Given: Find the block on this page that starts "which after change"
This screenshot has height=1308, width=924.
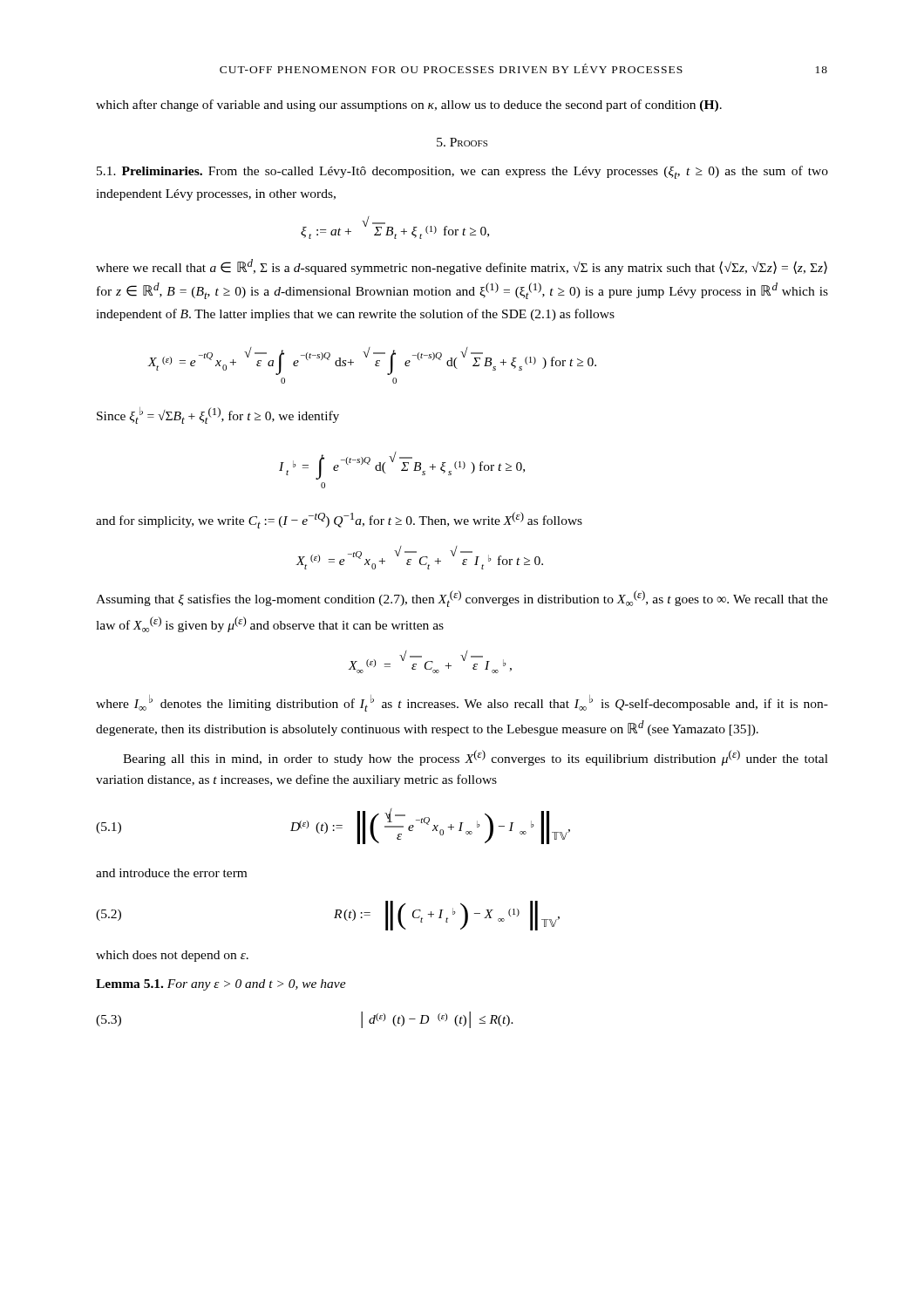Looking at the screenshot, I should (409, 104).
